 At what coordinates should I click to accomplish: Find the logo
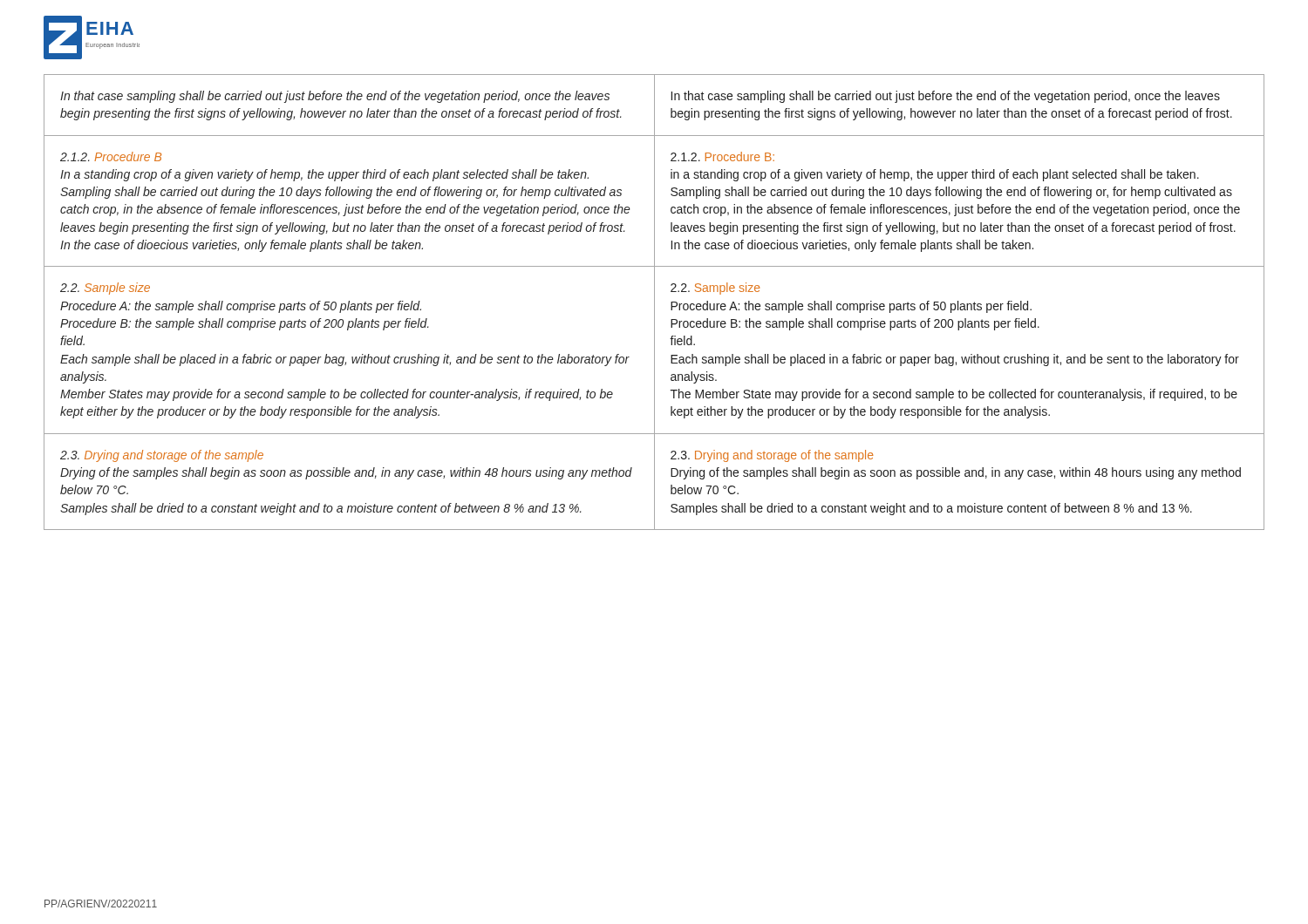point(92,40)
